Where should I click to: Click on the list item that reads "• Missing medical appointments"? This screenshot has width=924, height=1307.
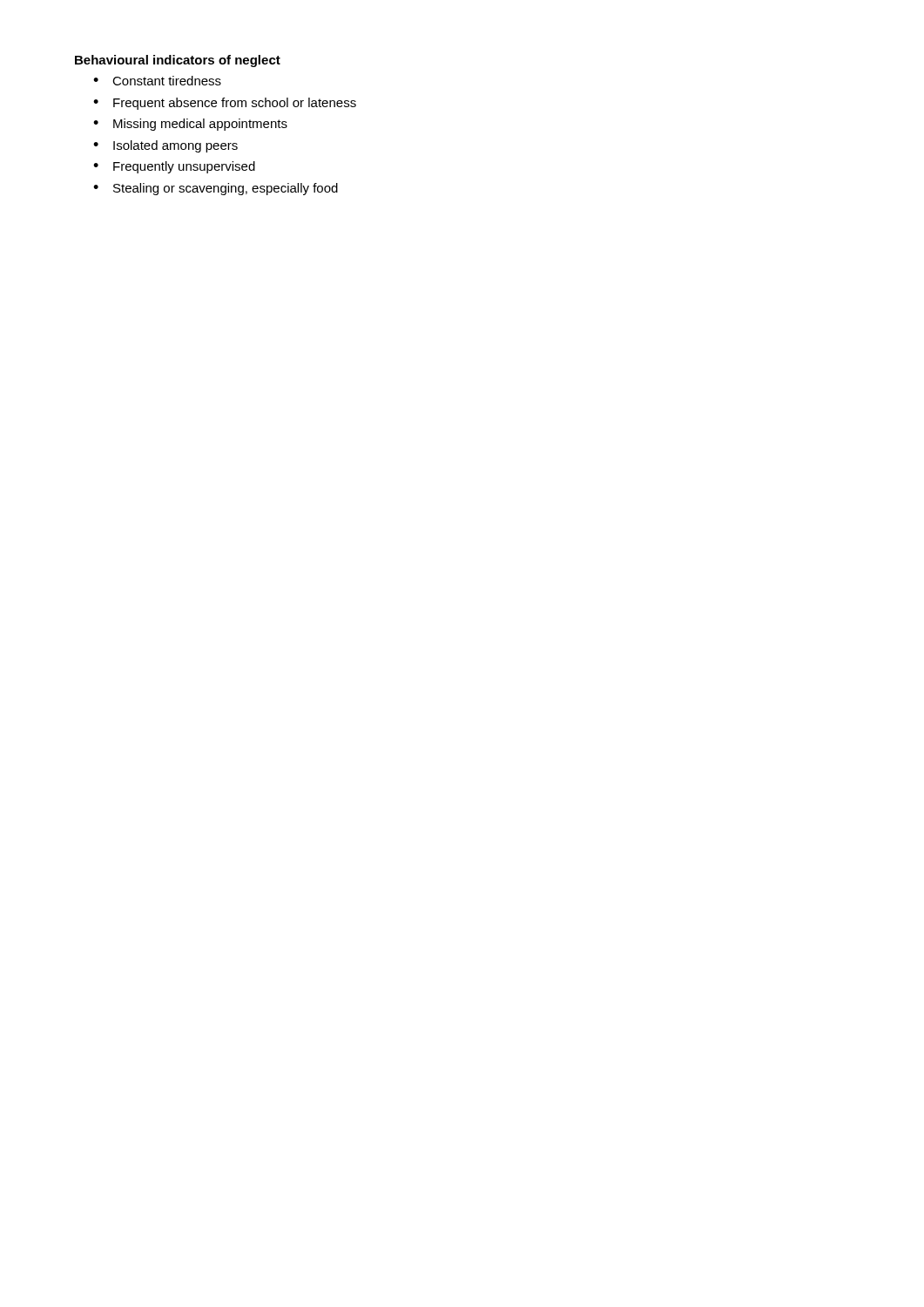click(x=190, y=125)
